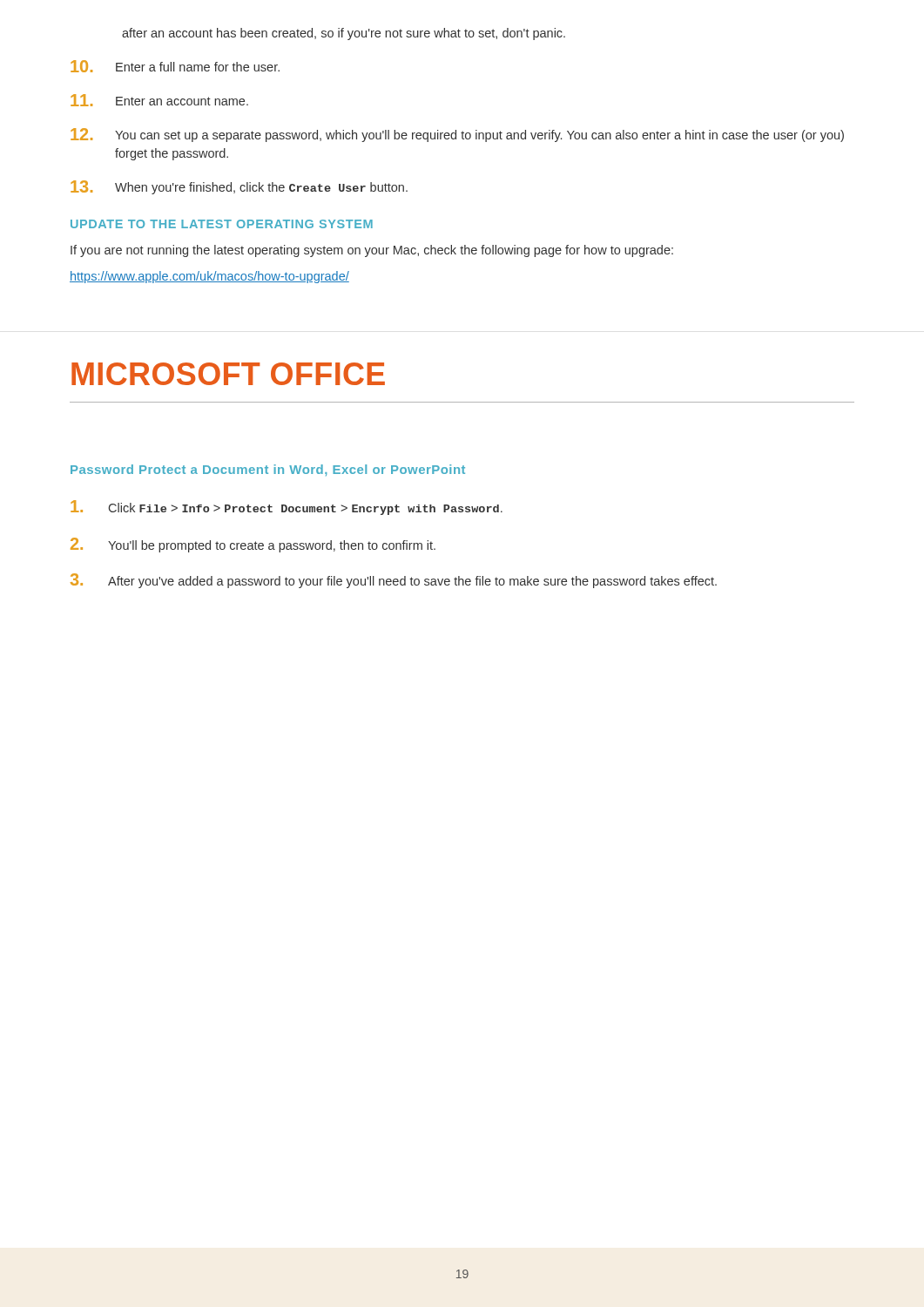Where does it say "MICROSOFT OFFICE"?
The height and width of the screenshot is (1307, 924).
click(x=228, y=374)
